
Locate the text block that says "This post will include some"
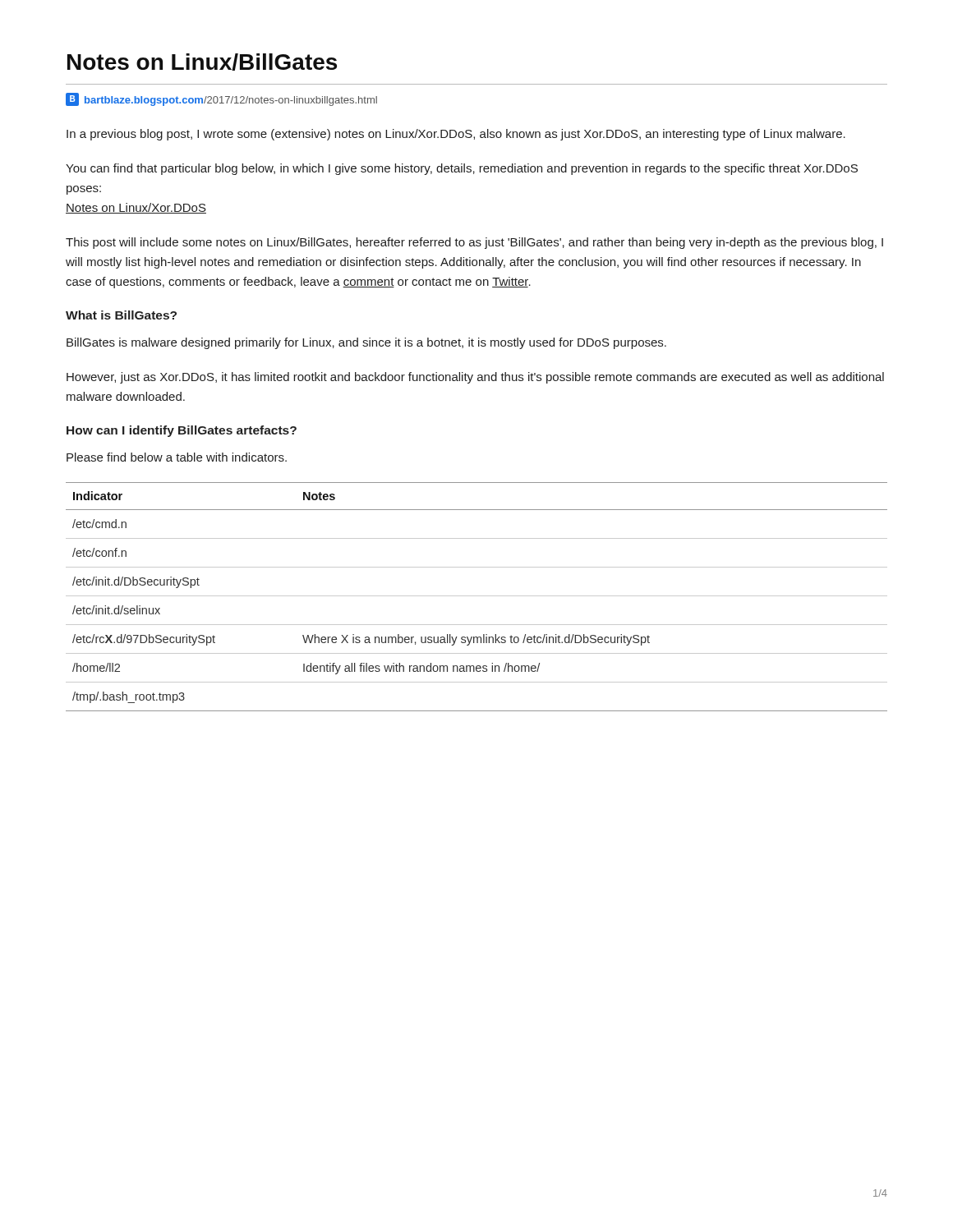point(475,262)
